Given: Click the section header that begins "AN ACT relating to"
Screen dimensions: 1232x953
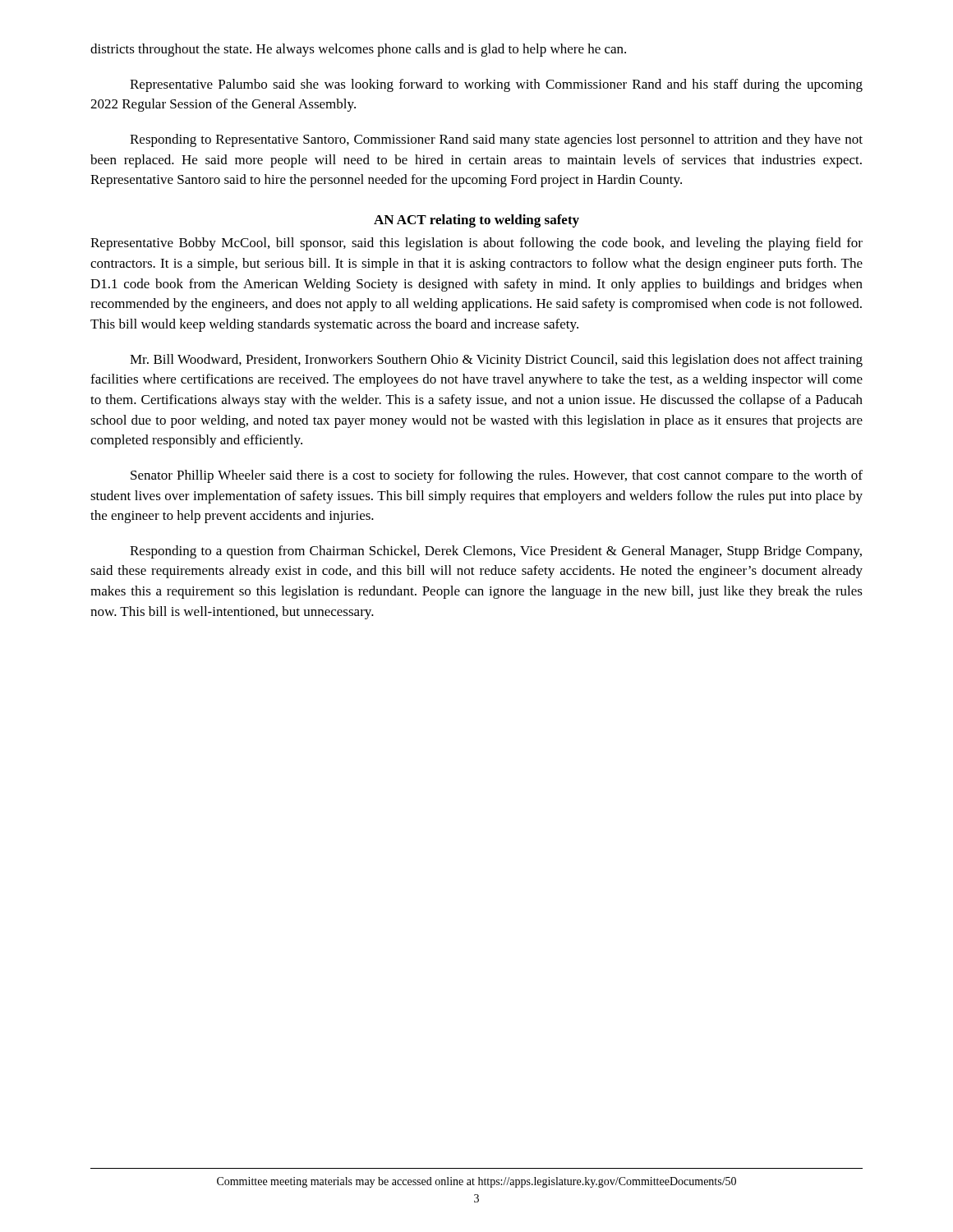Looking at the screenshot, I should point(476,220).
